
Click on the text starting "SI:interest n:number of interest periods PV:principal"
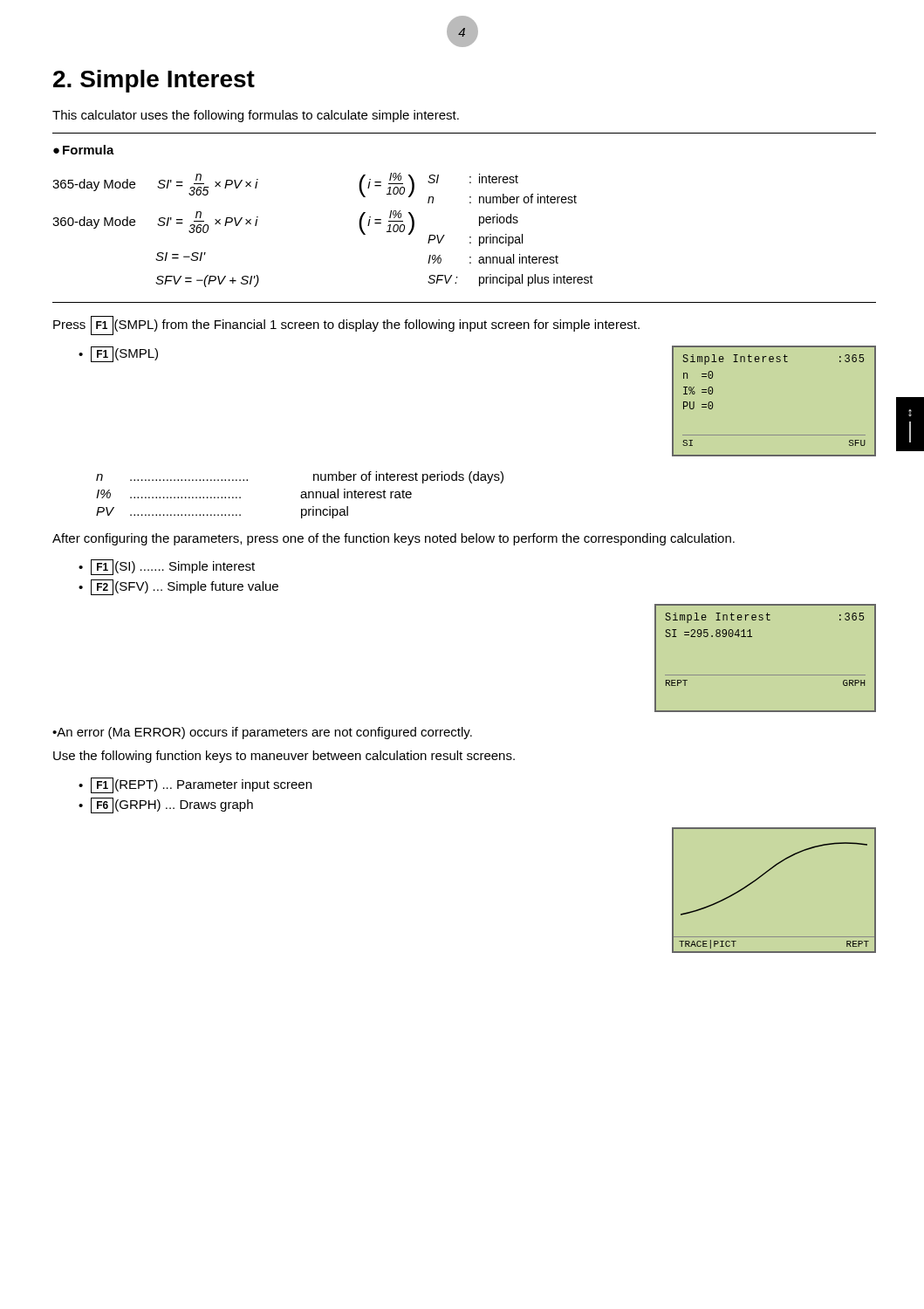click(473, 178)
